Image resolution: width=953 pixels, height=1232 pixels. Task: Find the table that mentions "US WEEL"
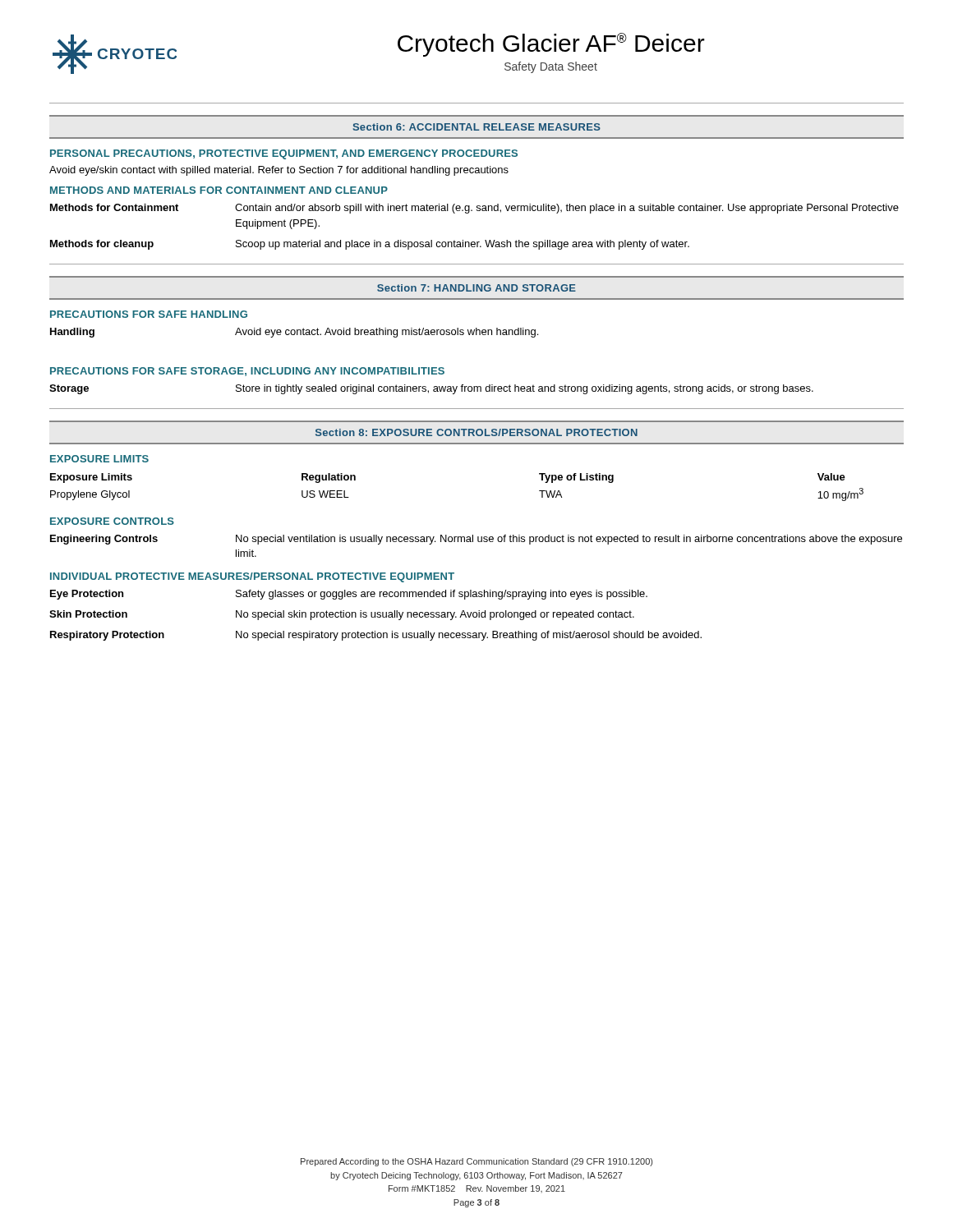[476, 486]
